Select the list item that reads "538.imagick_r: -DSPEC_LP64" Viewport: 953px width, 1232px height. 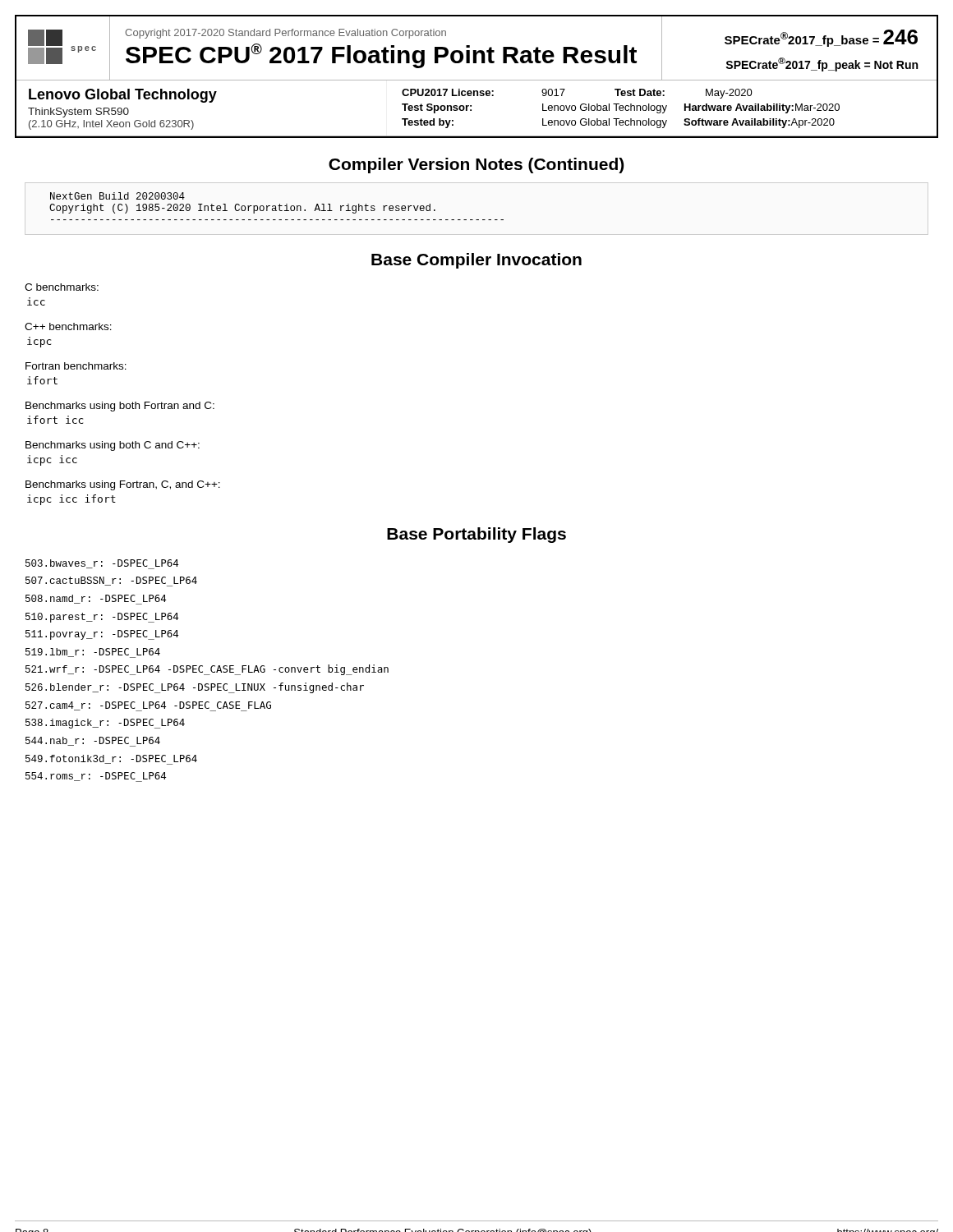pos(105,724)
